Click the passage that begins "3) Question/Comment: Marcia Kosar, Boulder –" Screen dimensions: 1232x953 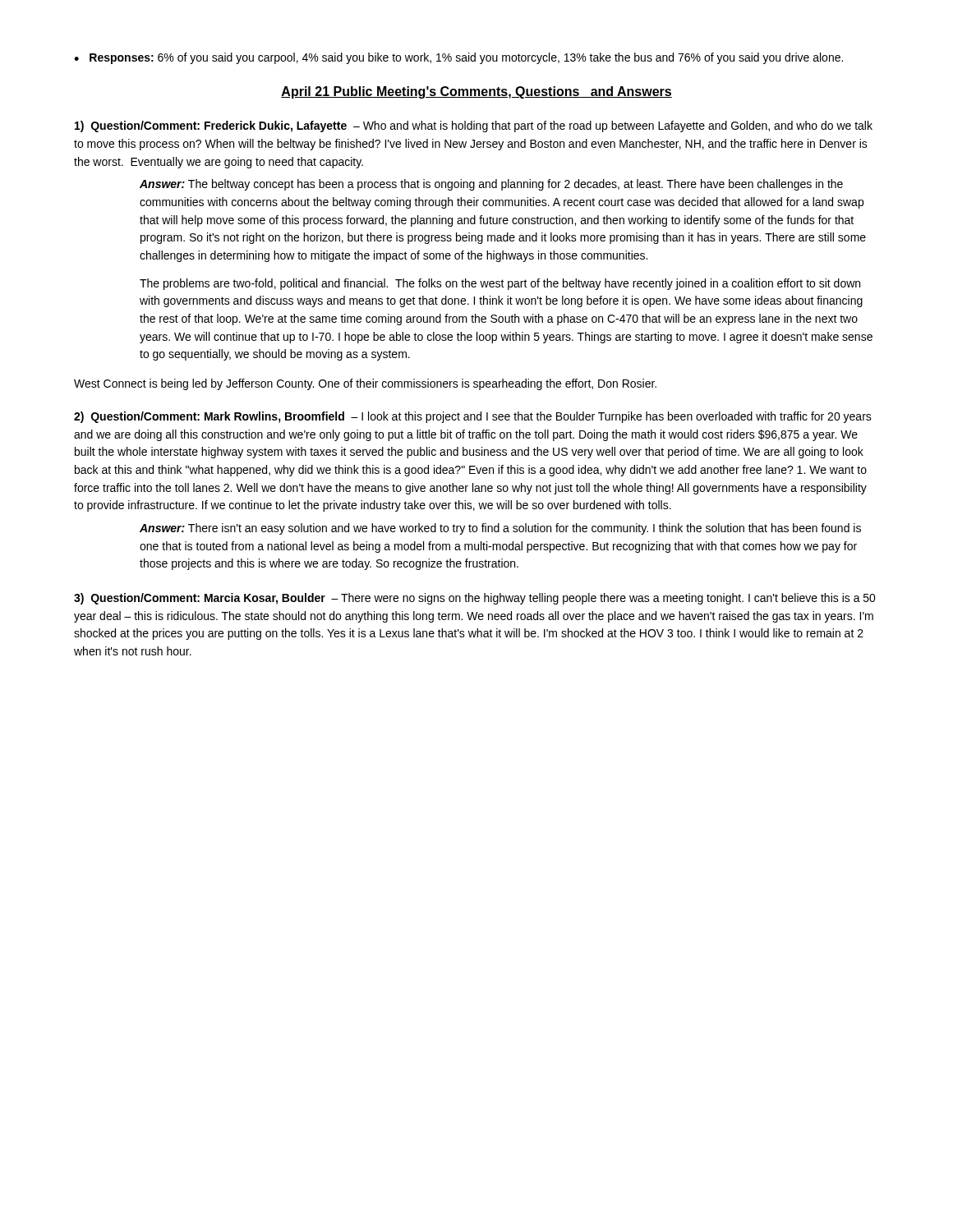(x=475, y=625)
